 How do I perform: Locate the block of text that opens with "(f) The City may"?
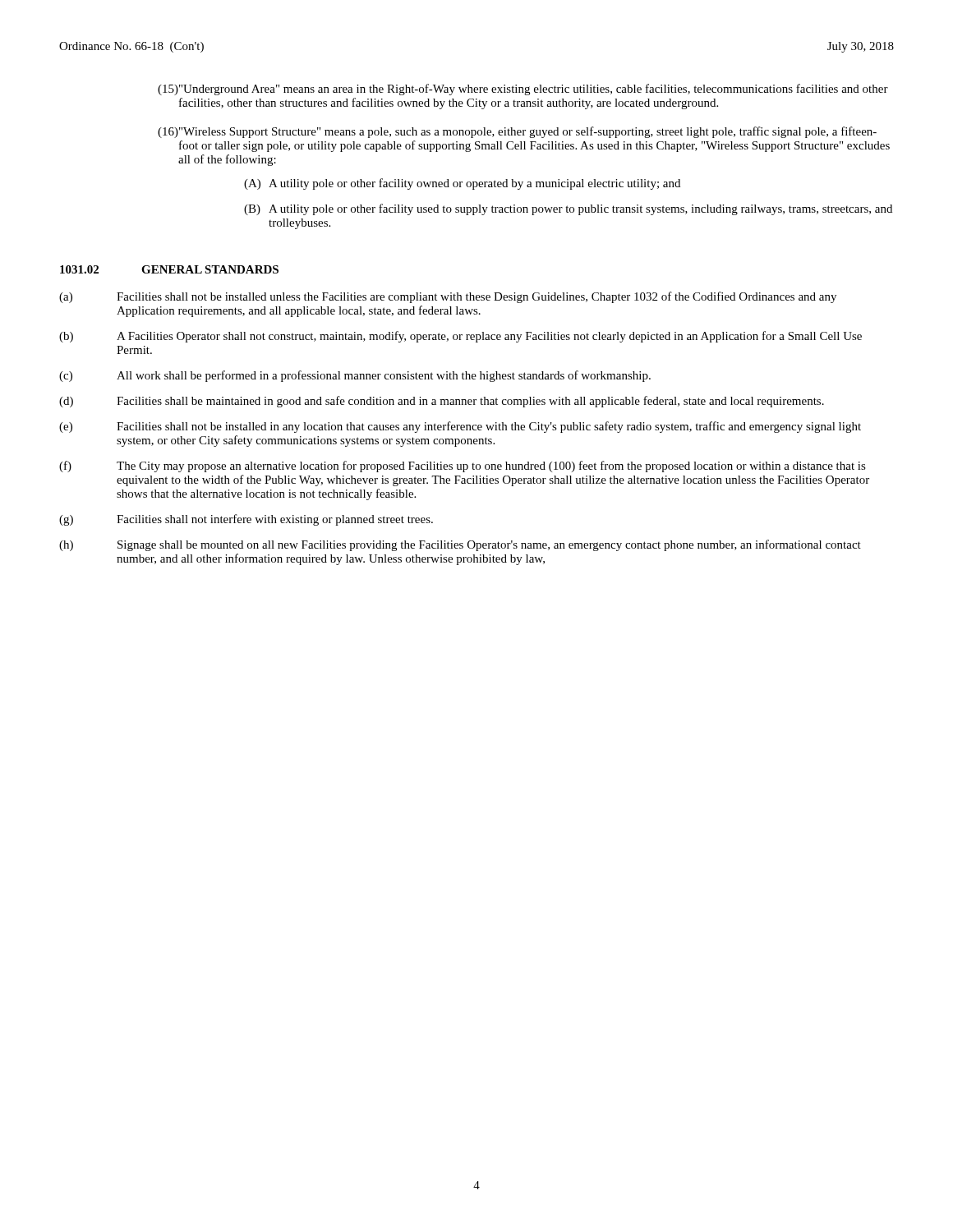tap(476, 480)
